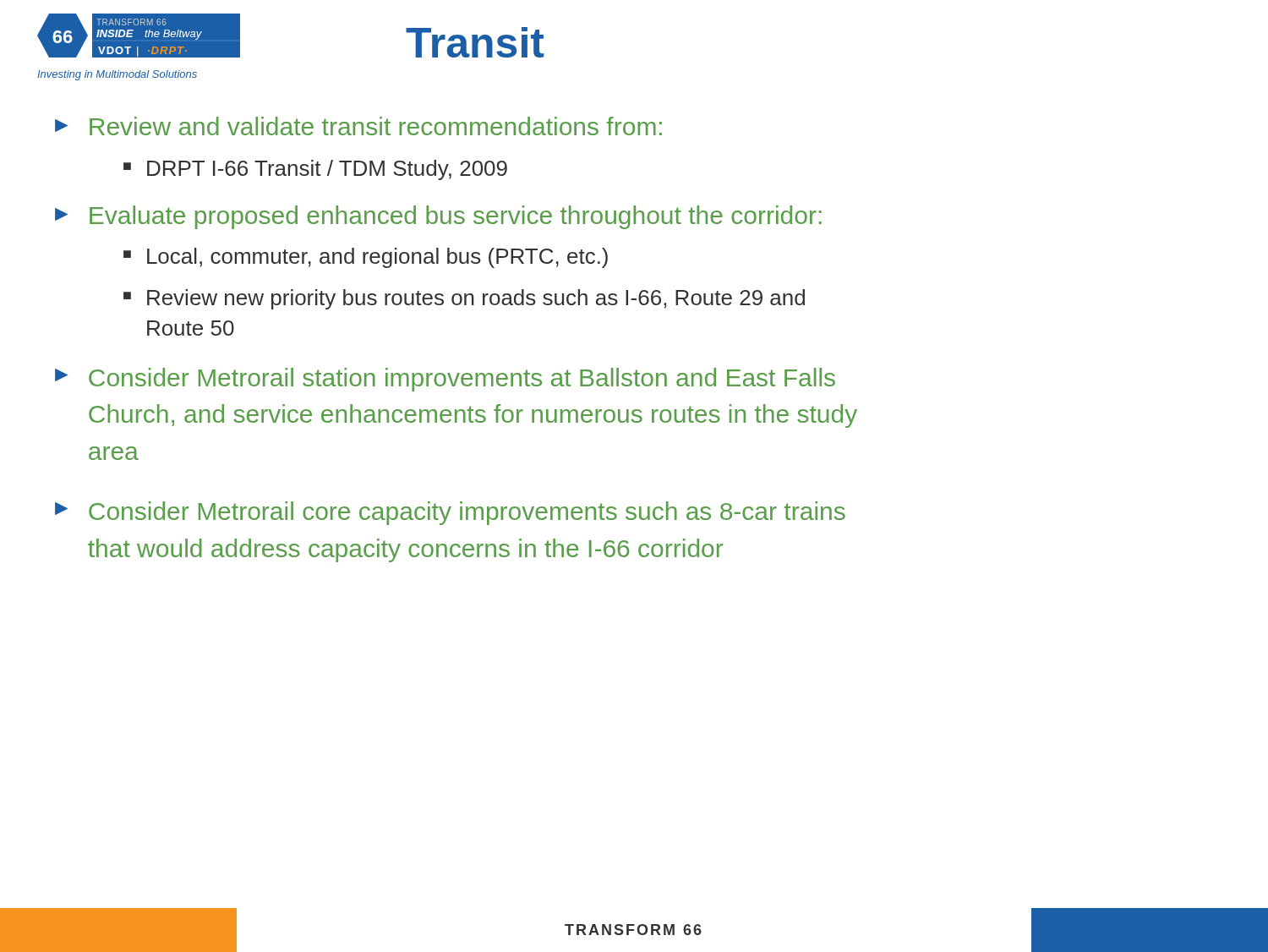Navigate to the block starting "■ DRPT I-66"
Image resolution: width=1268 pixels, height=952 pixels.
click(x=315, y=168)
